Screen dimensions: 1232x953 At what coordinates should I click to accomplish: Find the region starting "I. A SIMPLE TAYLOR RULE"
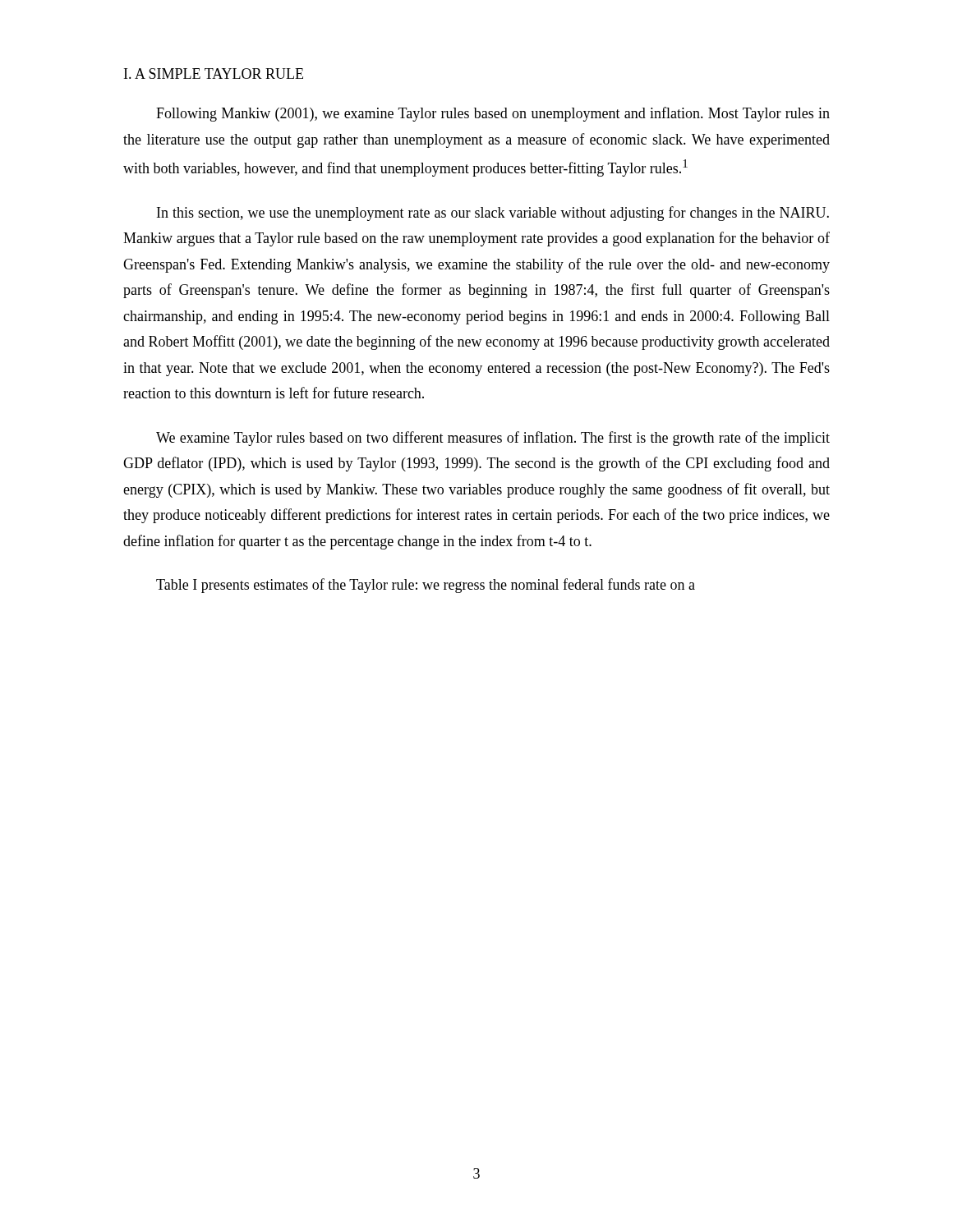(x=214, y=74)
